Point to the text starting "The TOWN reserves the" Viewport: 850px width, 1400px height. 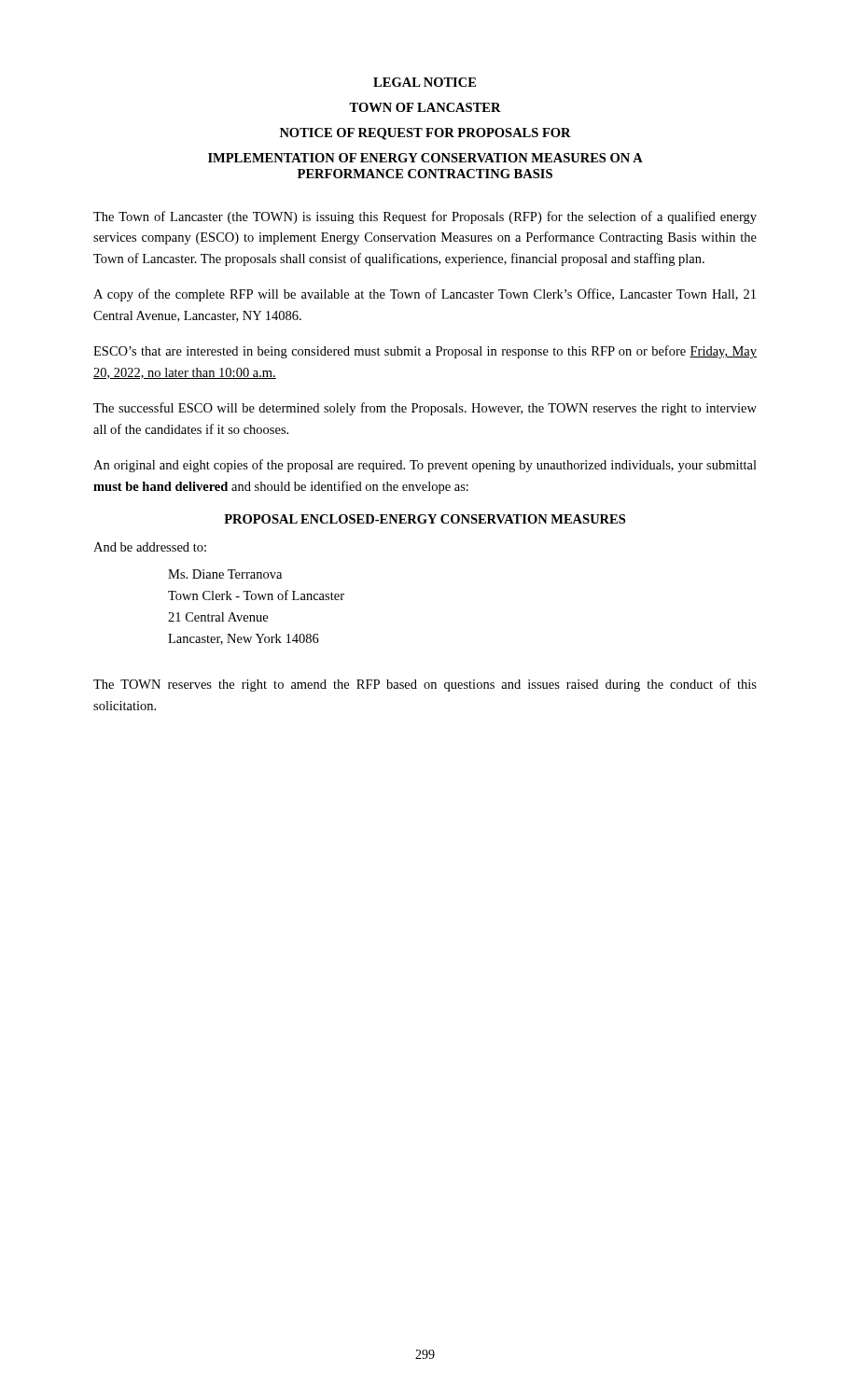pyautogui.click(x=425, y=695)
